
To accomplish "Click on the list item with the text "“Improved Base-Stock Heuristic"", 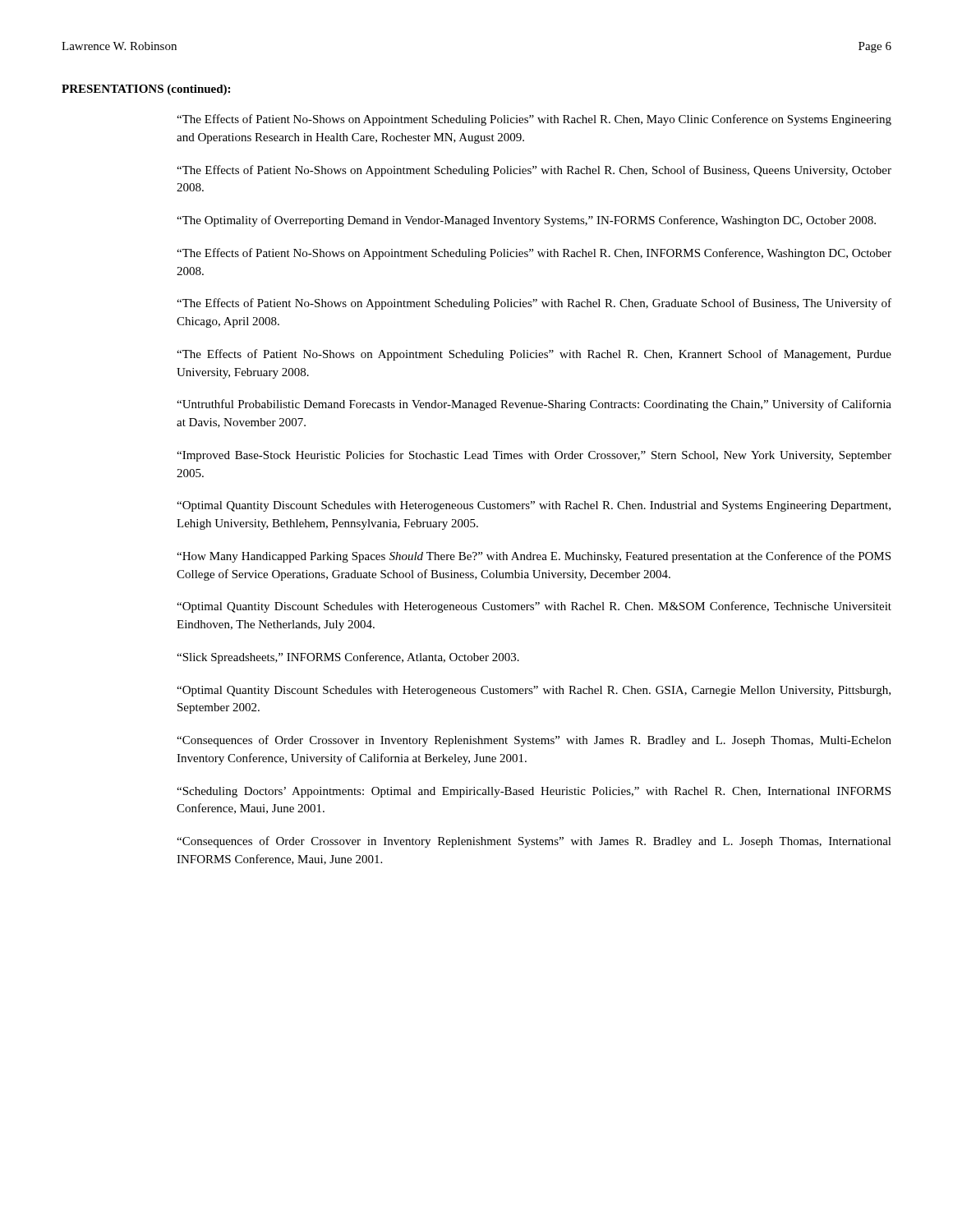I will (534, 464).
